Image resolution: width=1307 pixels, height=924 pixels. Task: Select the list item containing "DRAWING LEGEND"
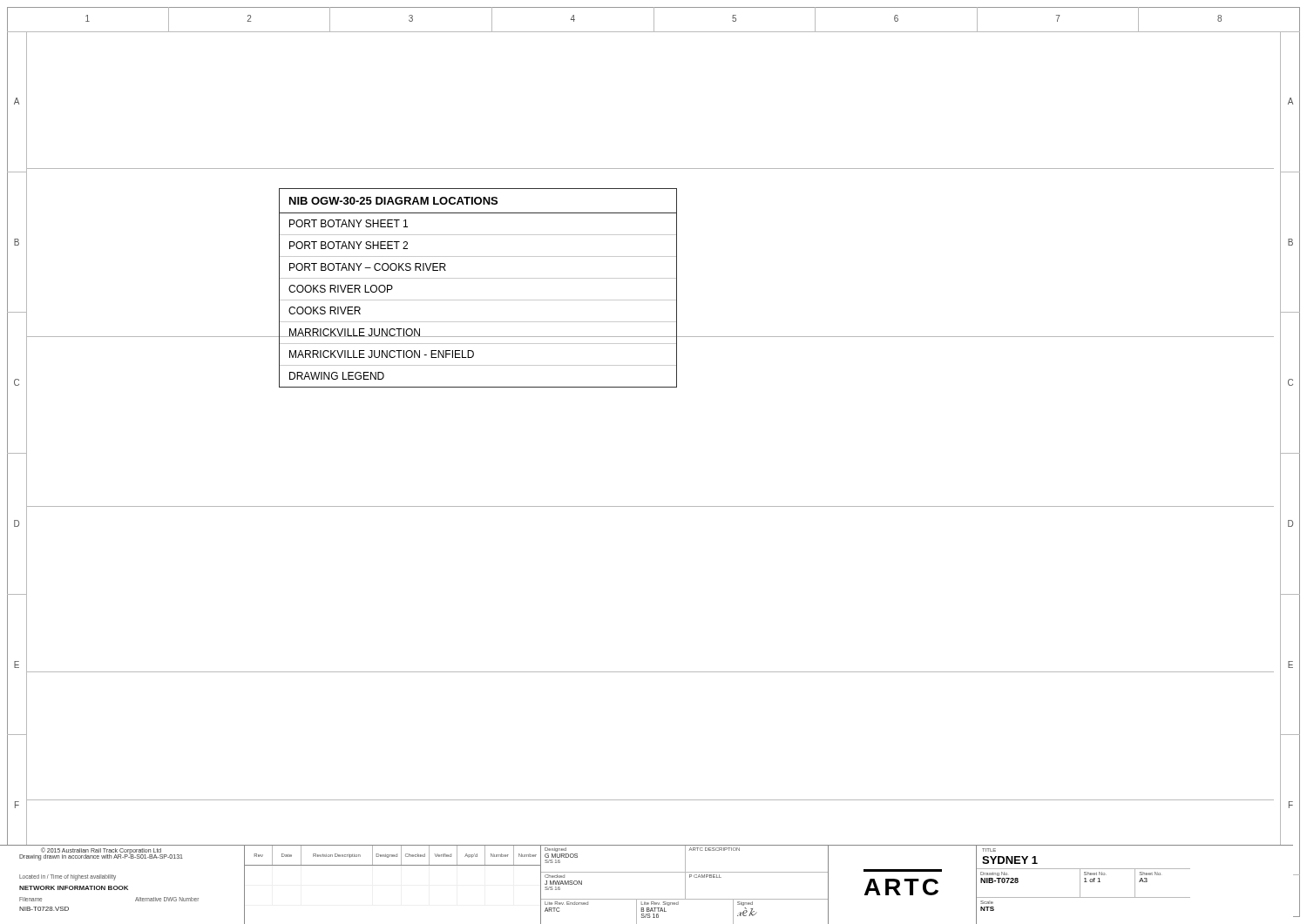pos(336,376)
